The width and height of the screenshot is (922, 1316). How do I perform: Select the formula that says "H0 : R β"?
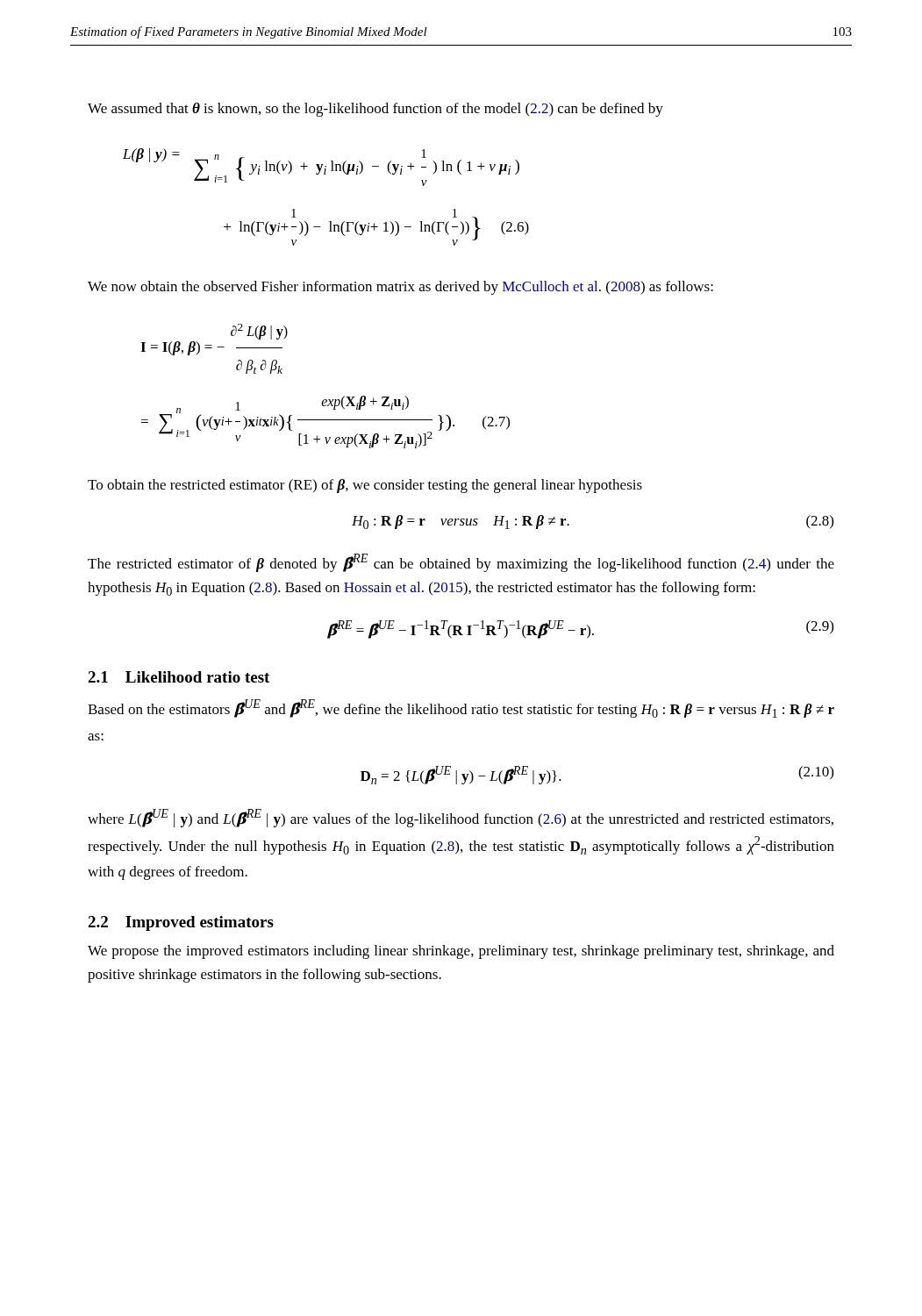[x=386, y=522]
